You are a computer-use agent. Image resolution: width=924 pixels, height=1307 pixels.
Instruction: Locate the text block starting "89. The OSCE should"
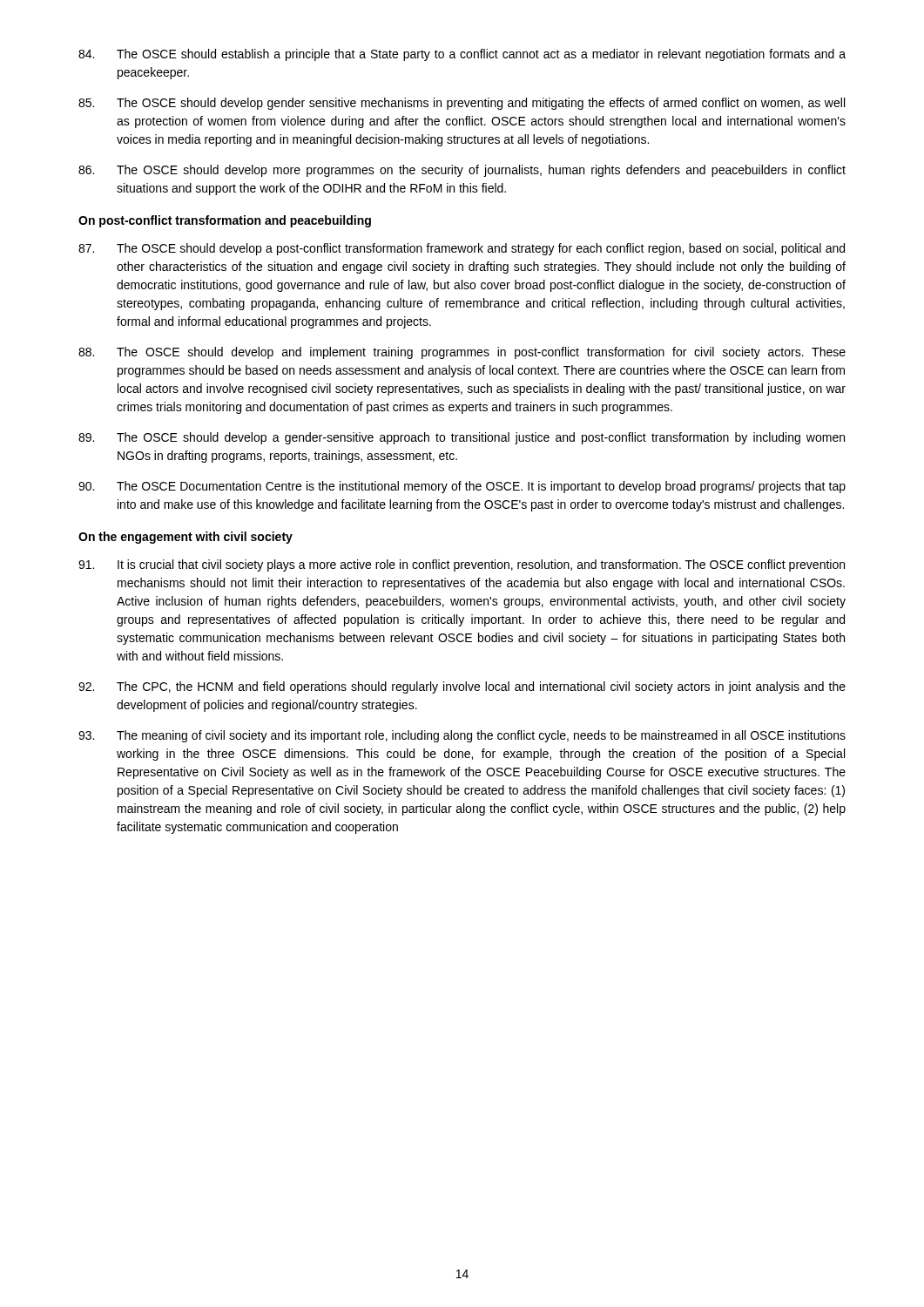click(462, 447)
